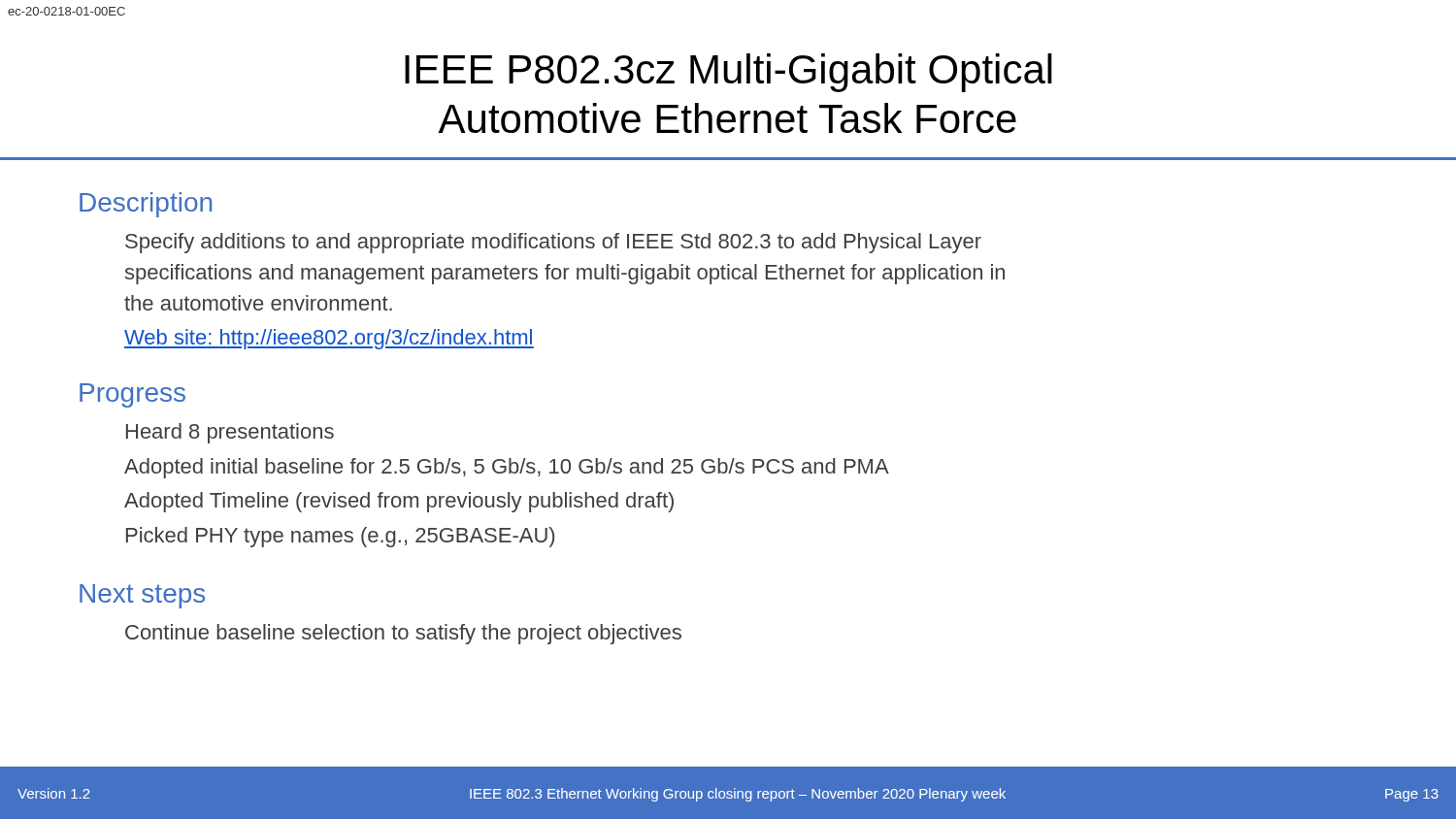Select the title with the text "IEEE P802.3cz Multi-Gigabit OpticalAutomotive Ethernet Task Force"
The width and height of the screenshot is (1456, 819).
(728, 94)
